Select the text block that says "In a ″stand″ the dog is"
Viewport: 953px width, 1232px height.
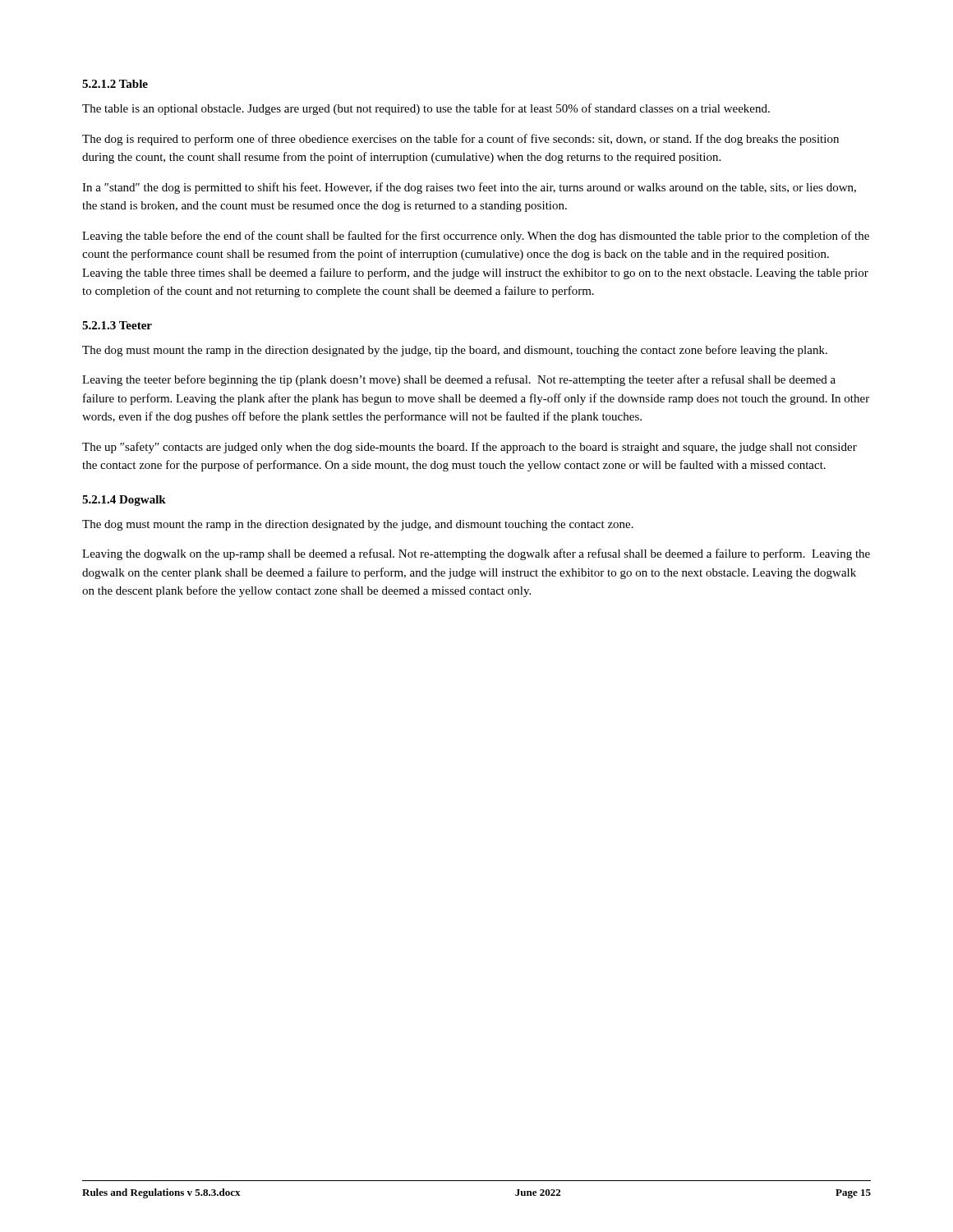coord(469,196)
